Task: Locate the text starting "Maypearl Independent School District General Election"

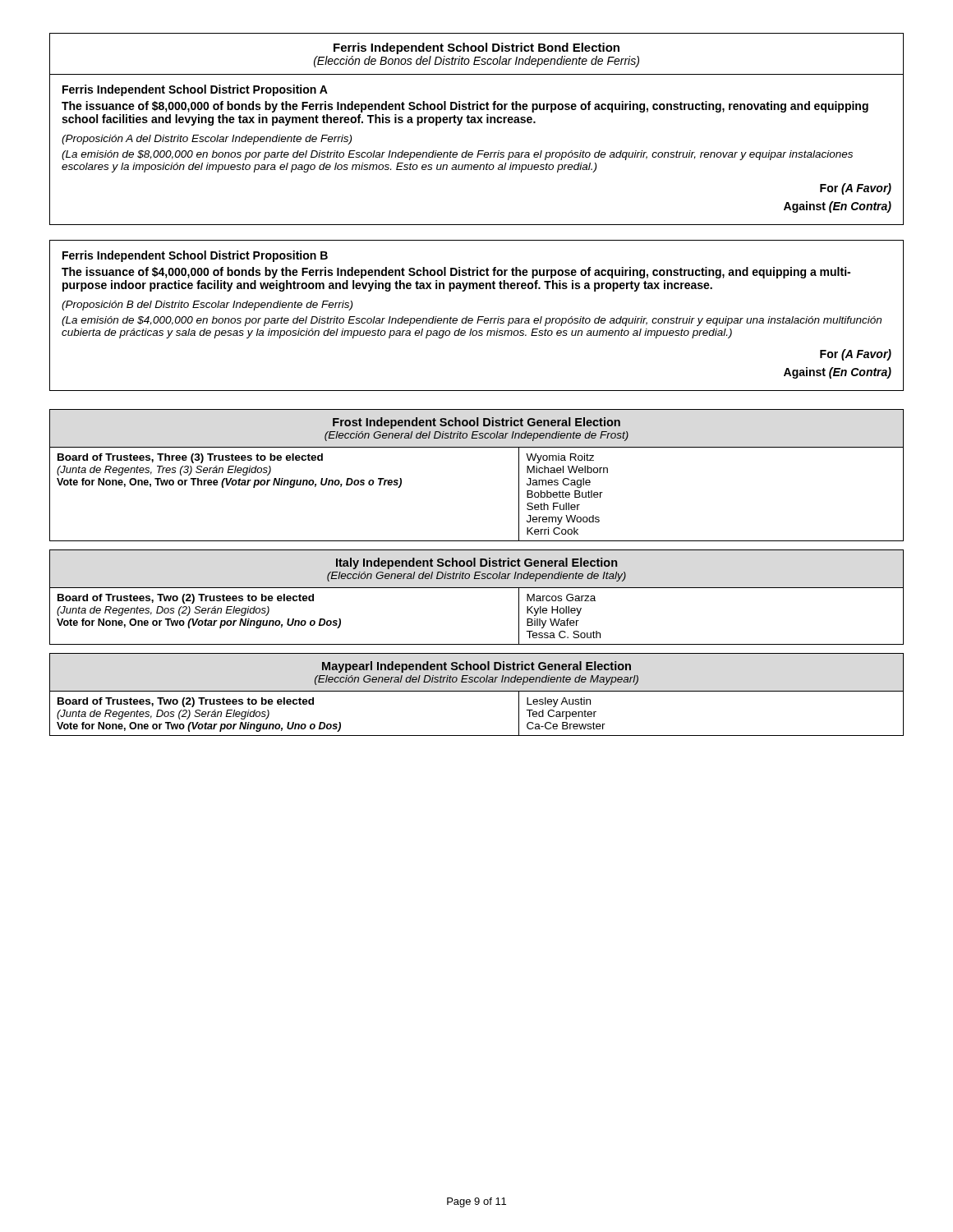Action: pyautogui.click(x=476, y=672)
